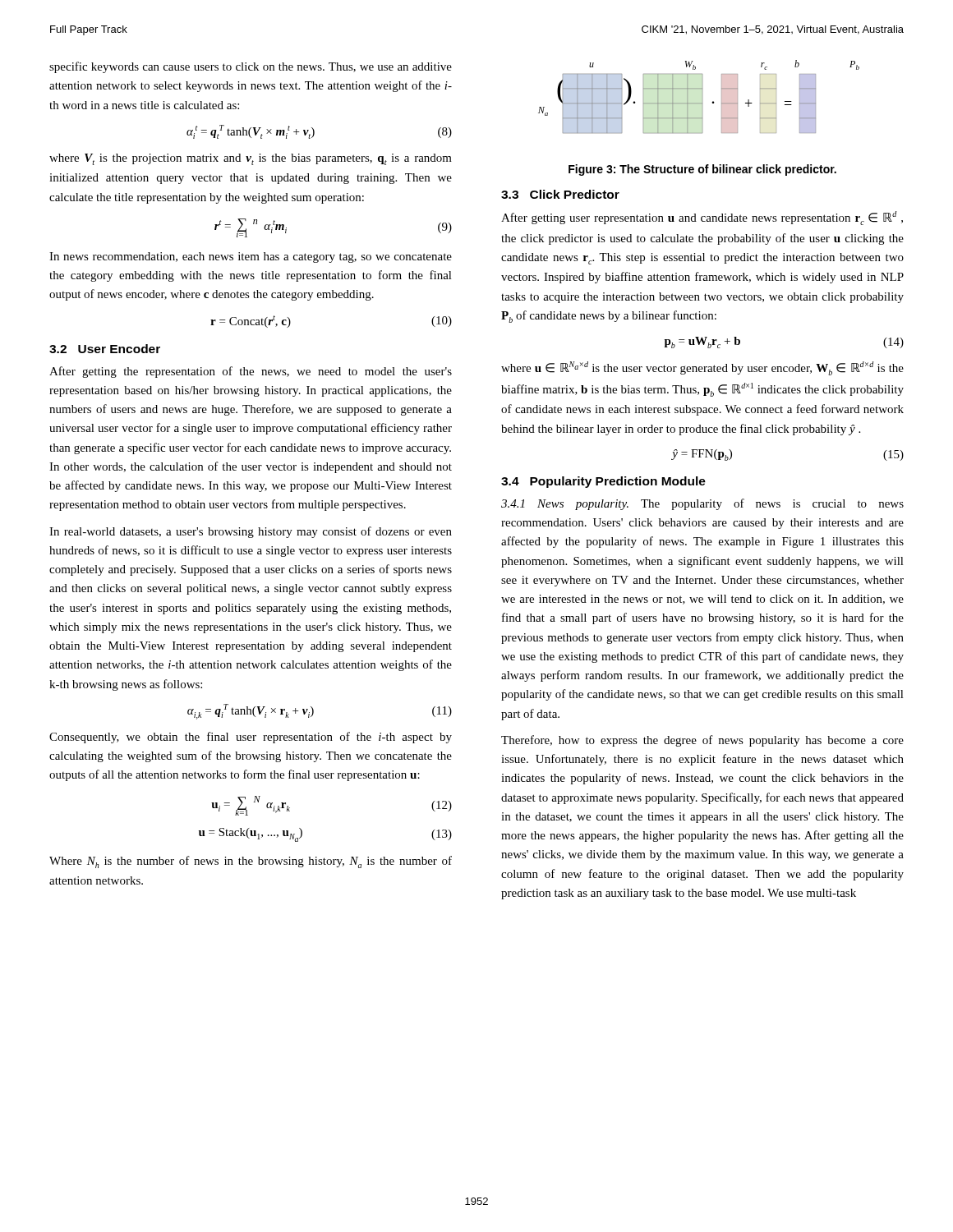Image resolution: width=953 pixels, height=1232 pixels.
Task: Locate the text block containing "After getting the representation of the news, we"
Action: [251, 528]
